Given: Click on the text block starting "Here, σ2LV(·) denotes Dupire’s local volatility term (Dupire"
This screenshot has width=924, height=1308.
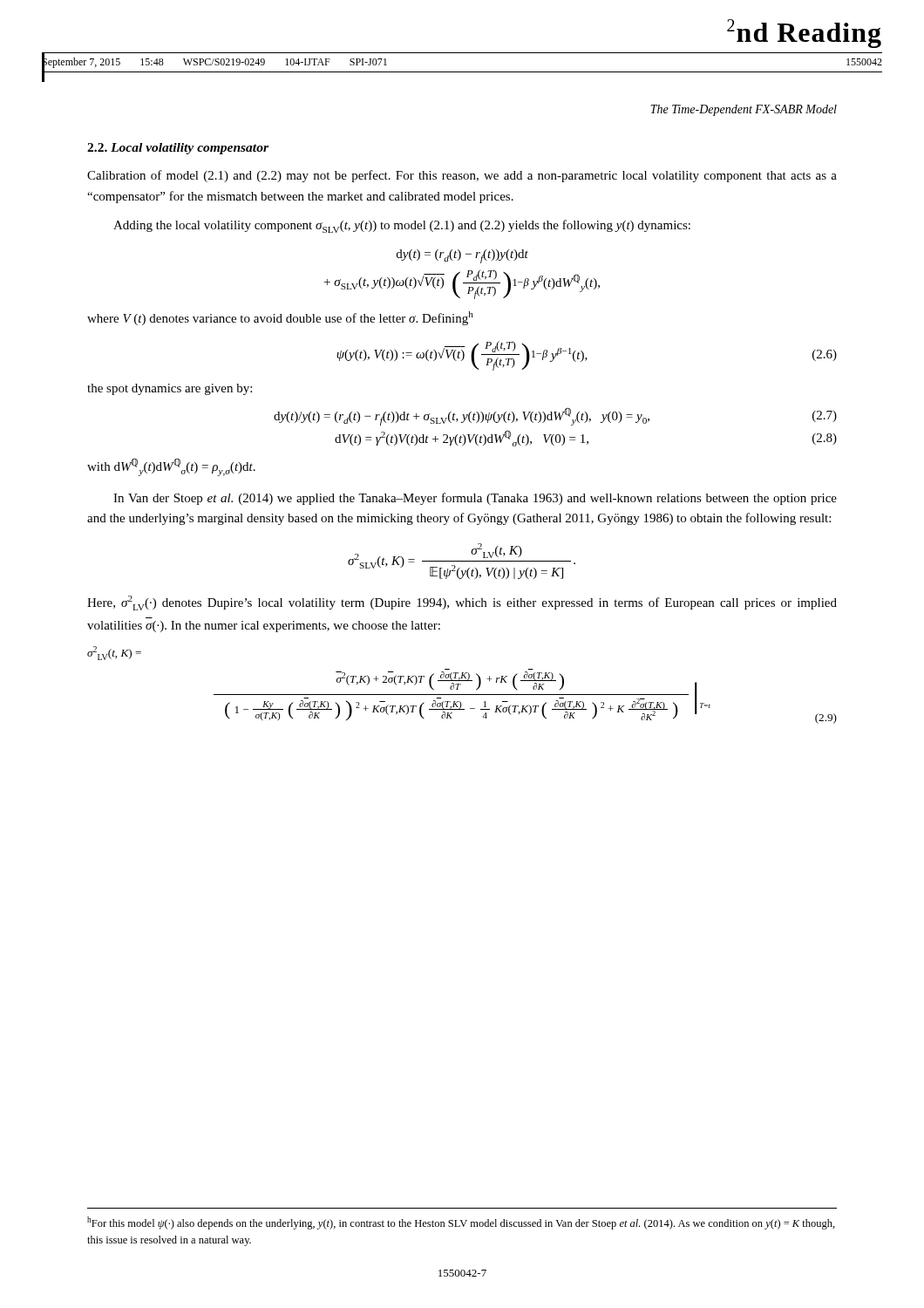Looking at the screenshot, I should (x=462, y=613).
